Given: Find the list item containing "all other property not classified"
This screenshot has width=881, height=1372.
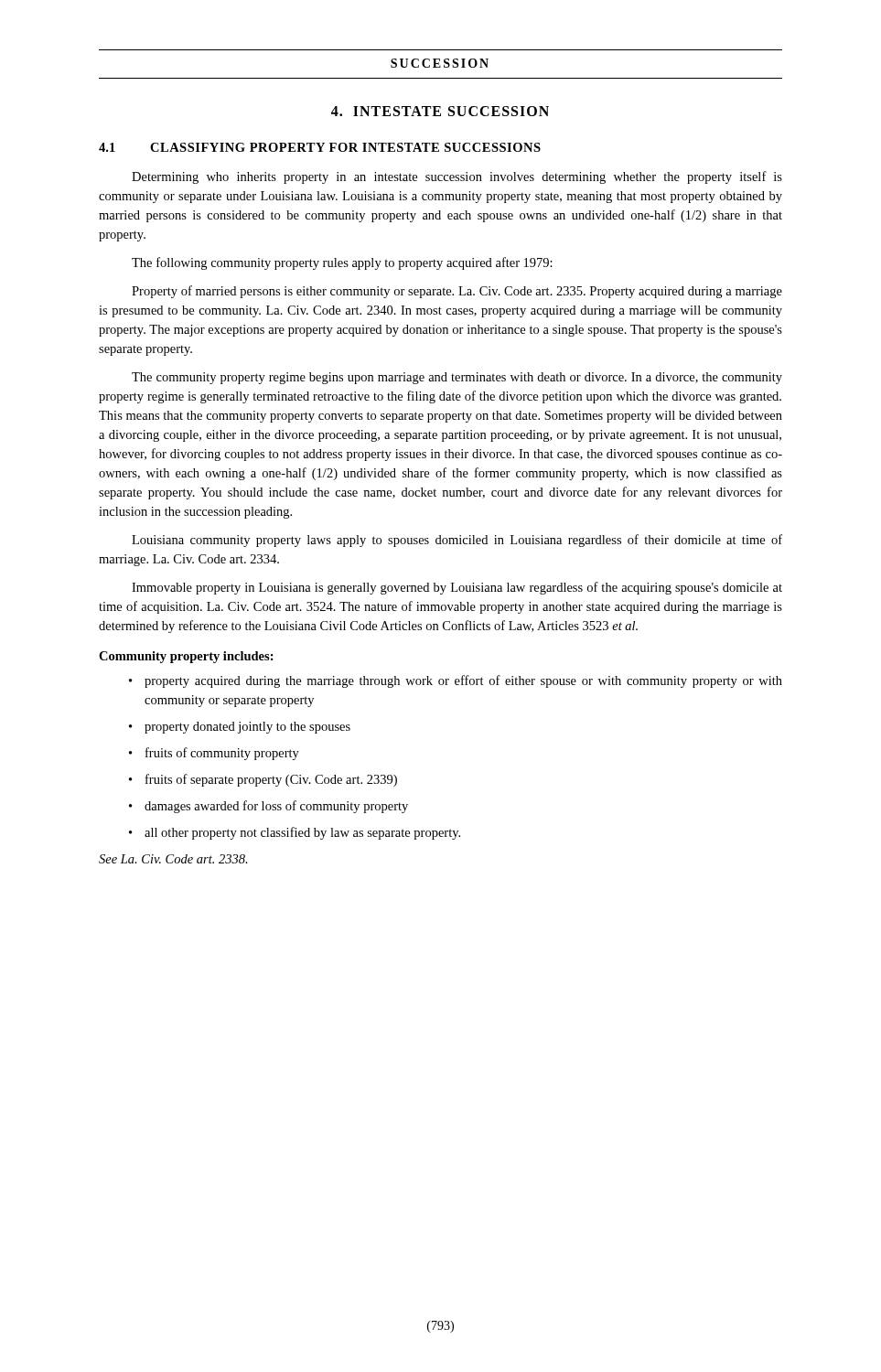Looking at the screenshot, I should coord(440,833).
